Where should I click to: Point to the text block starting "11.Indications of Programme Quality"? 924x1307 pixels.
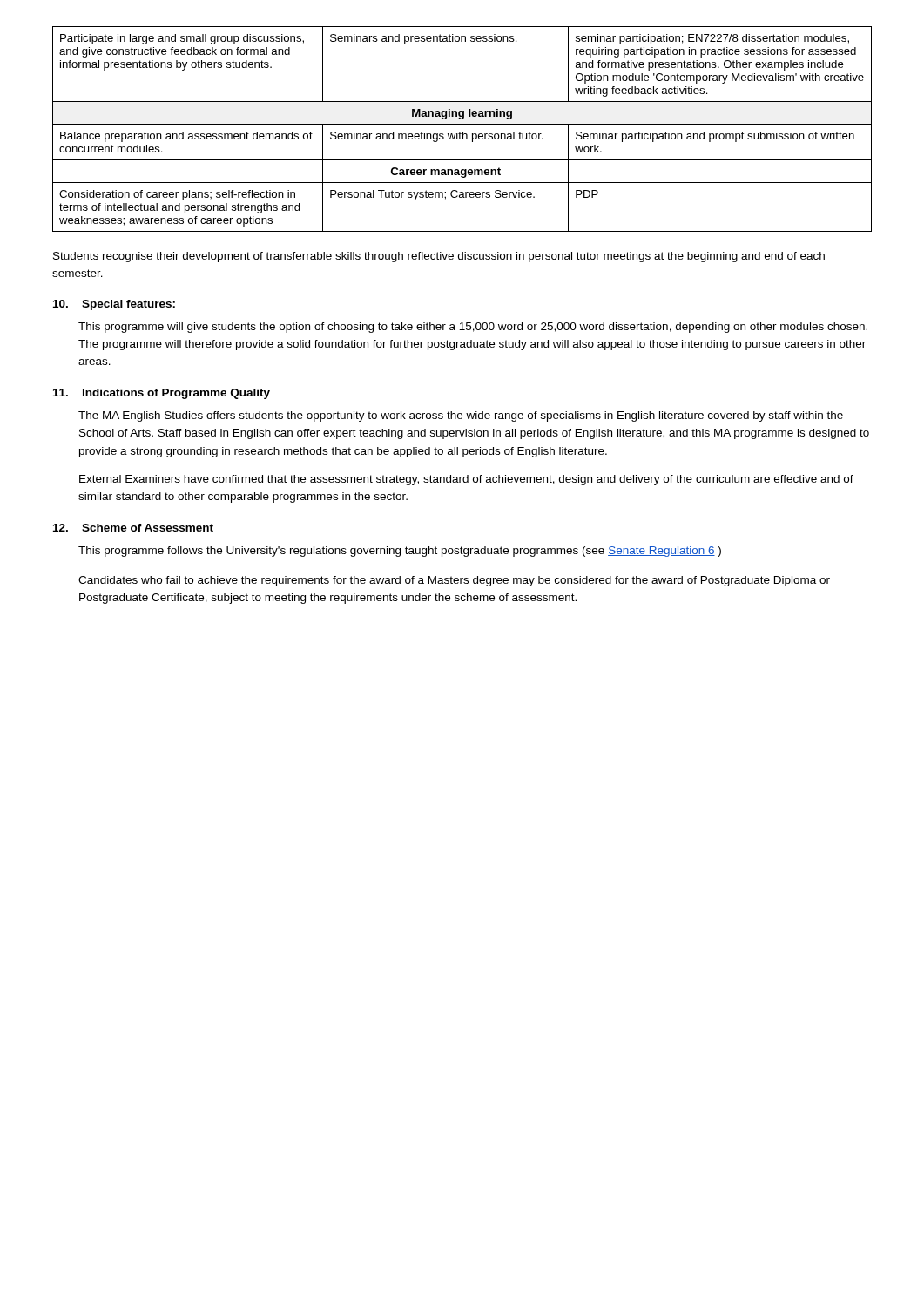[x=161, y=393]
